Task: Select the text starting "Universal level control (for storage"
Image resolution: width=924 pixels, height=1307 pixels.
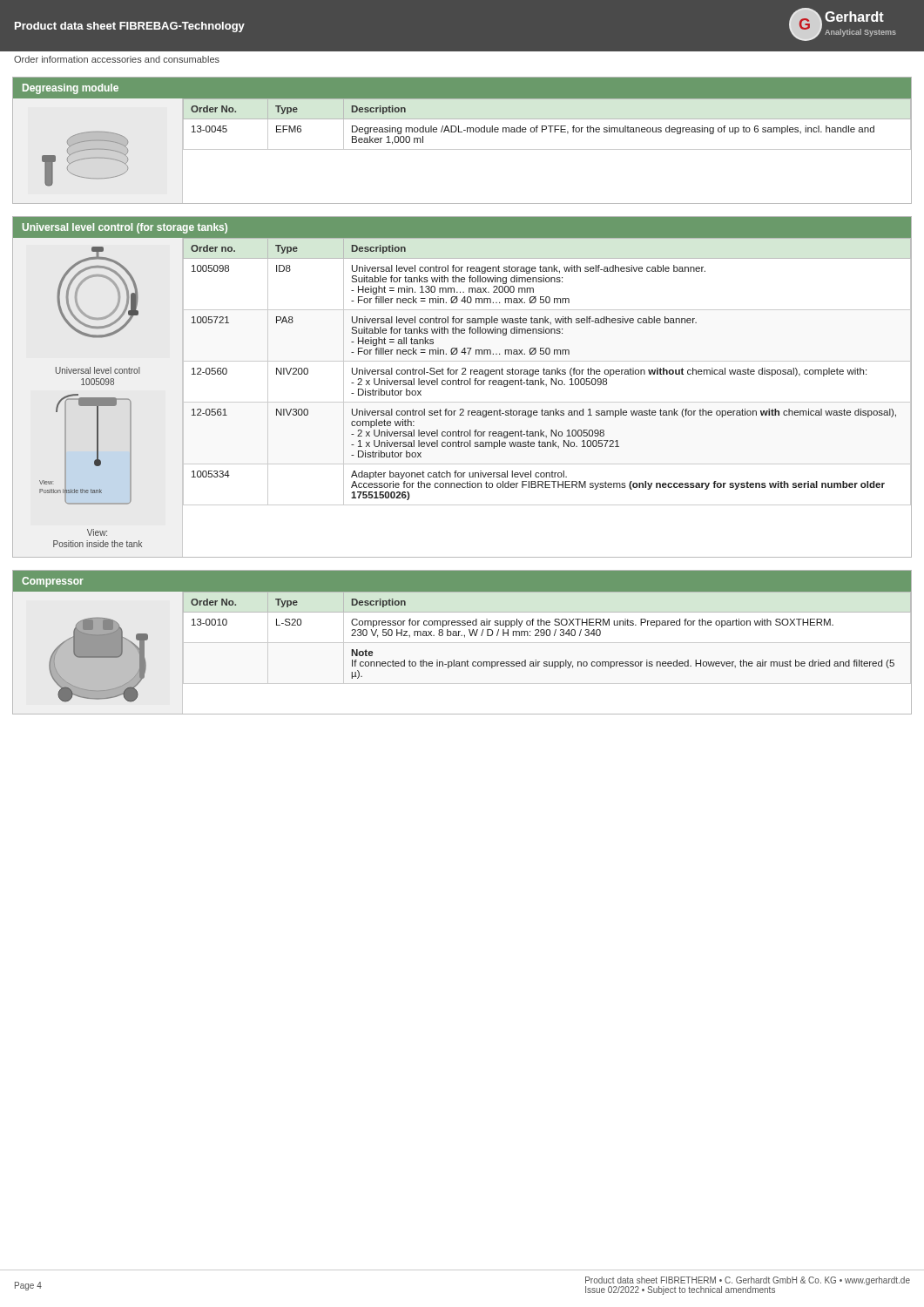Action: 125,227
